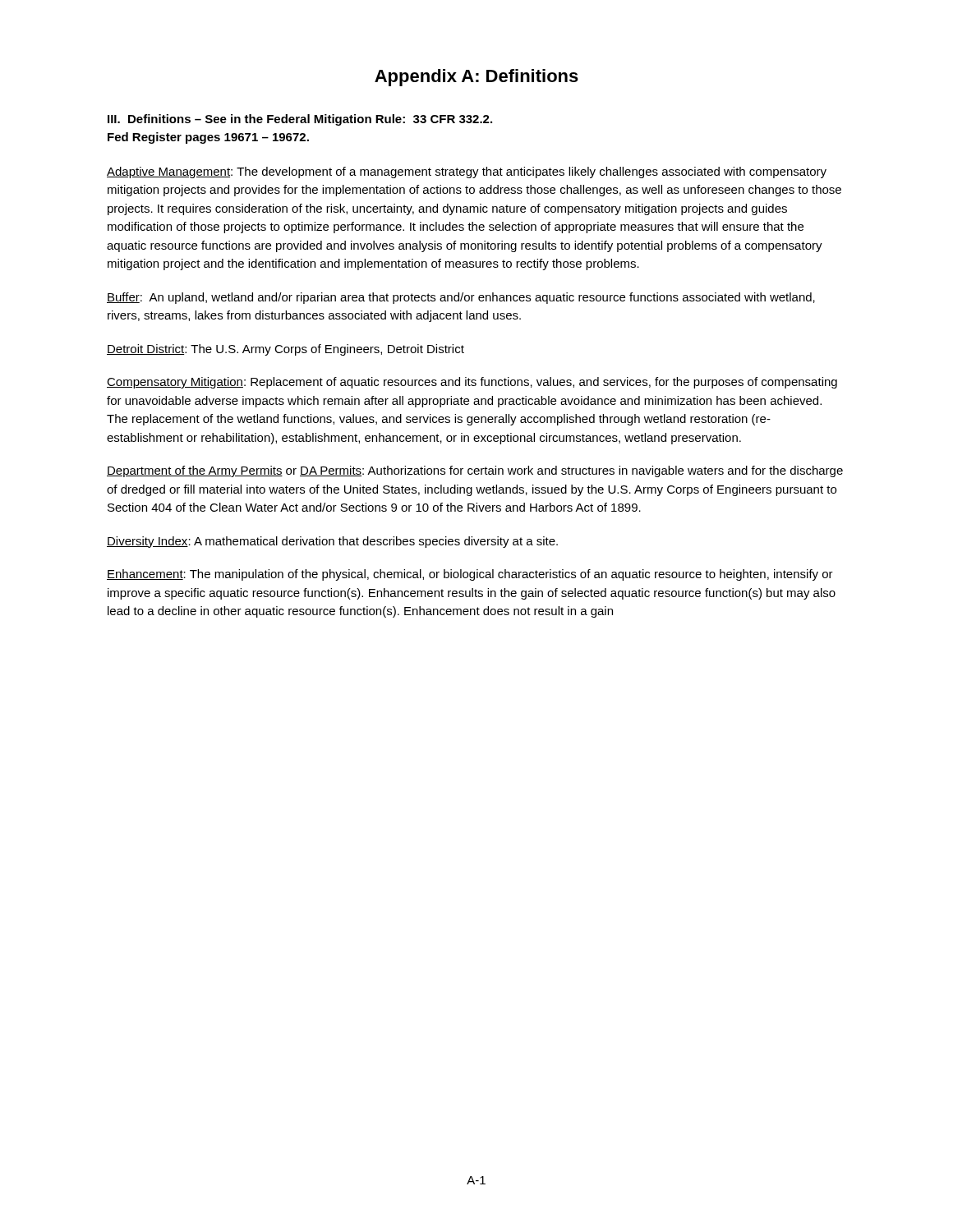
Task: Point to the block beginning "Department of the"
Action: coord(475,489)
